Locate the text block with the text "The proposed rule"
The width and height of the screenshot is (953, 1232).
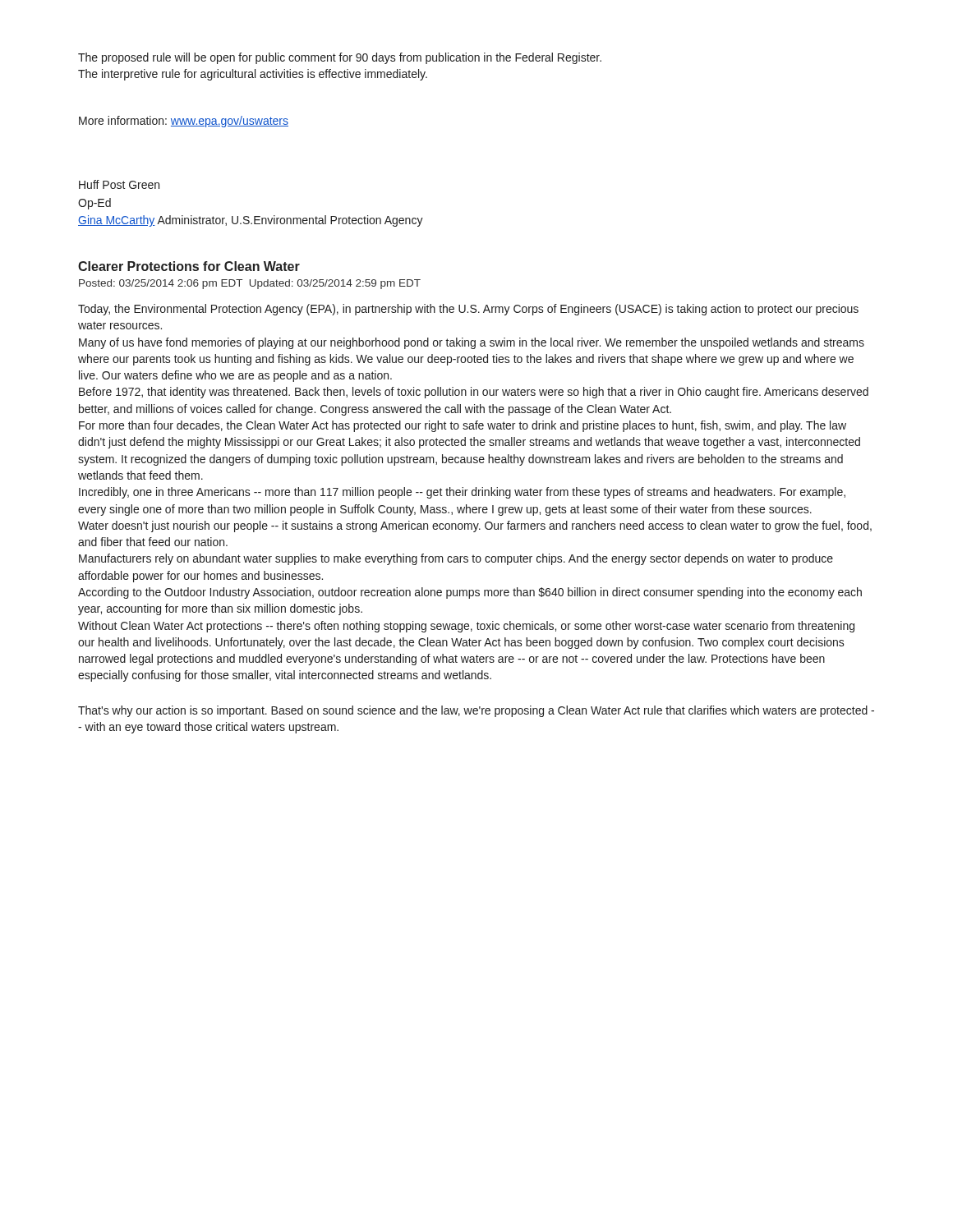(x=476, y=66)
